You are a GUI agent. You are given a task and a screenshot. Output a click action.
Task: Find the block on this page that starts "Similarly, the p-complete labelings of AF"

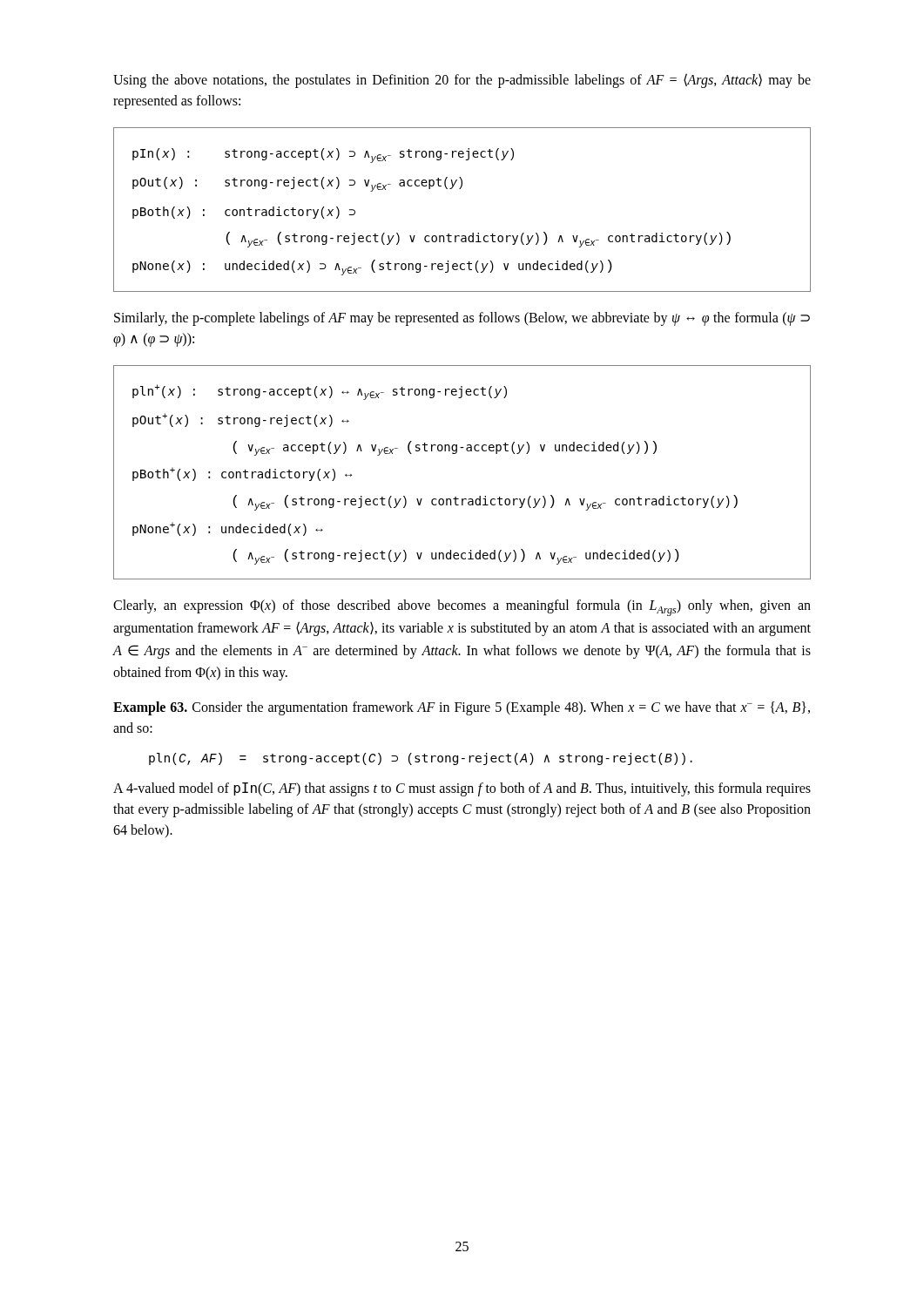(462, 328)
